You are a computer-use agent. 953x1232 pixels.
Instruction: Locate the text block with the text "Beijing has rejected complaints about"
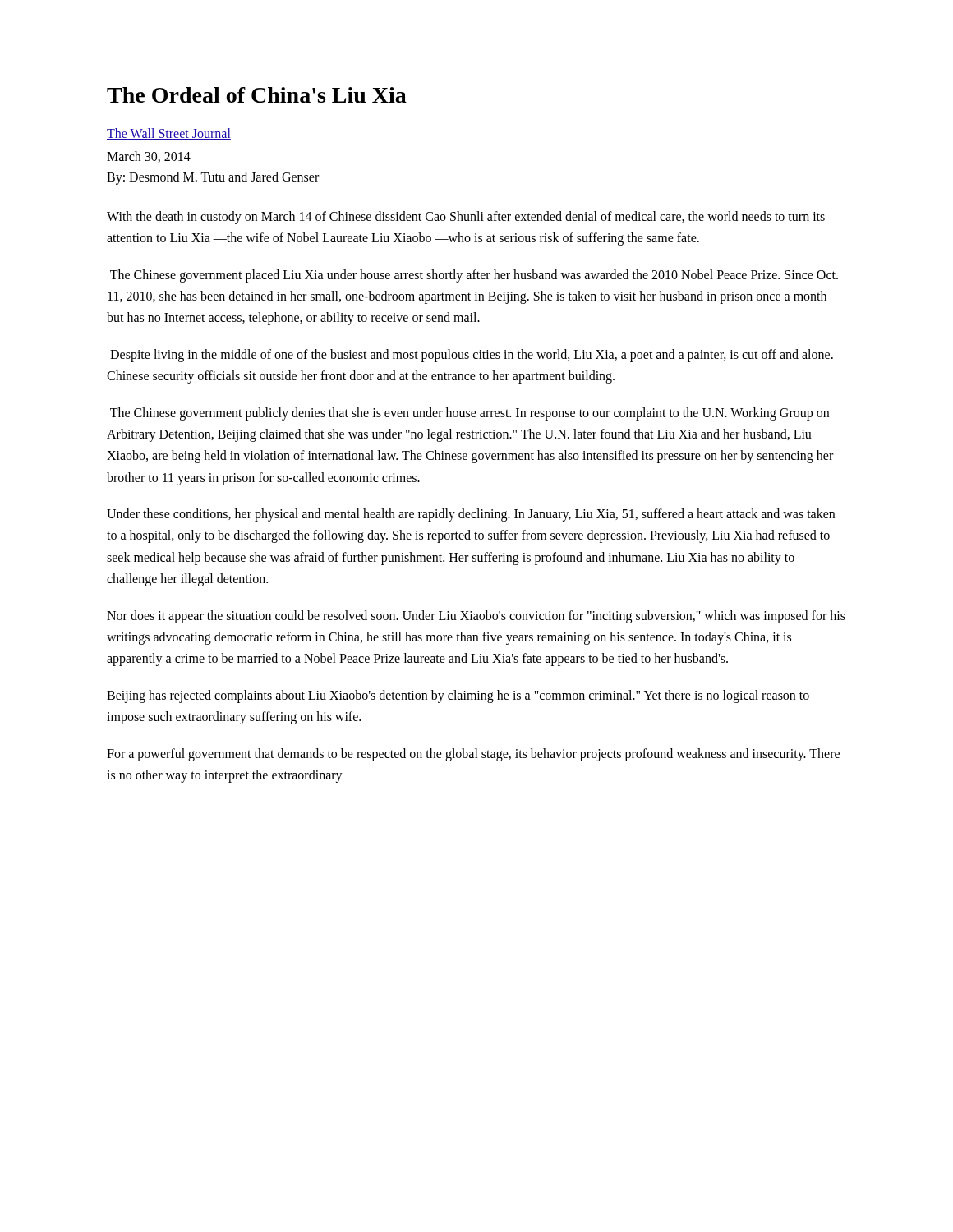tap(458, 706)
